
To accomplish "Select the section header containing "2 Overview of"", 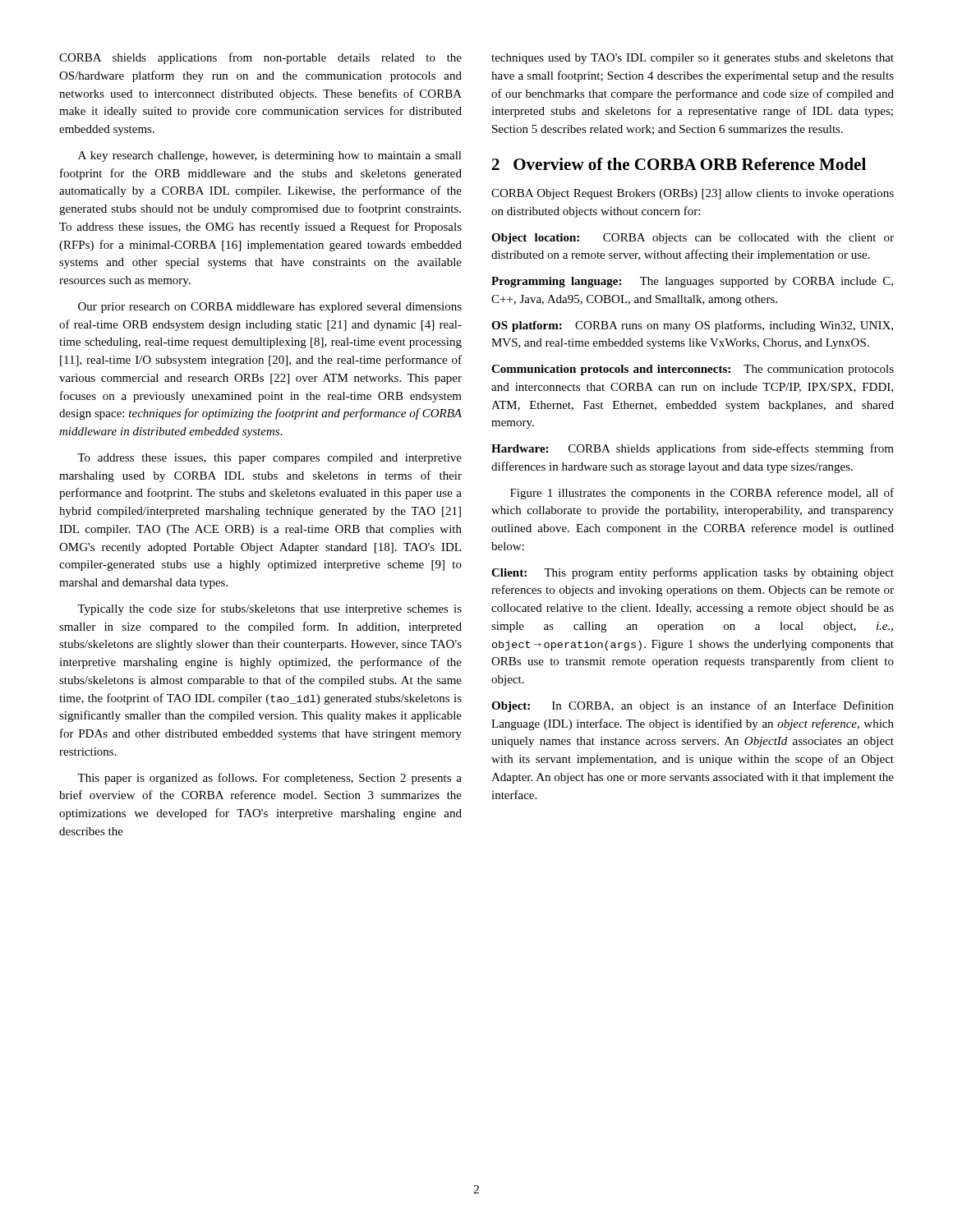I will pos(693,164).
